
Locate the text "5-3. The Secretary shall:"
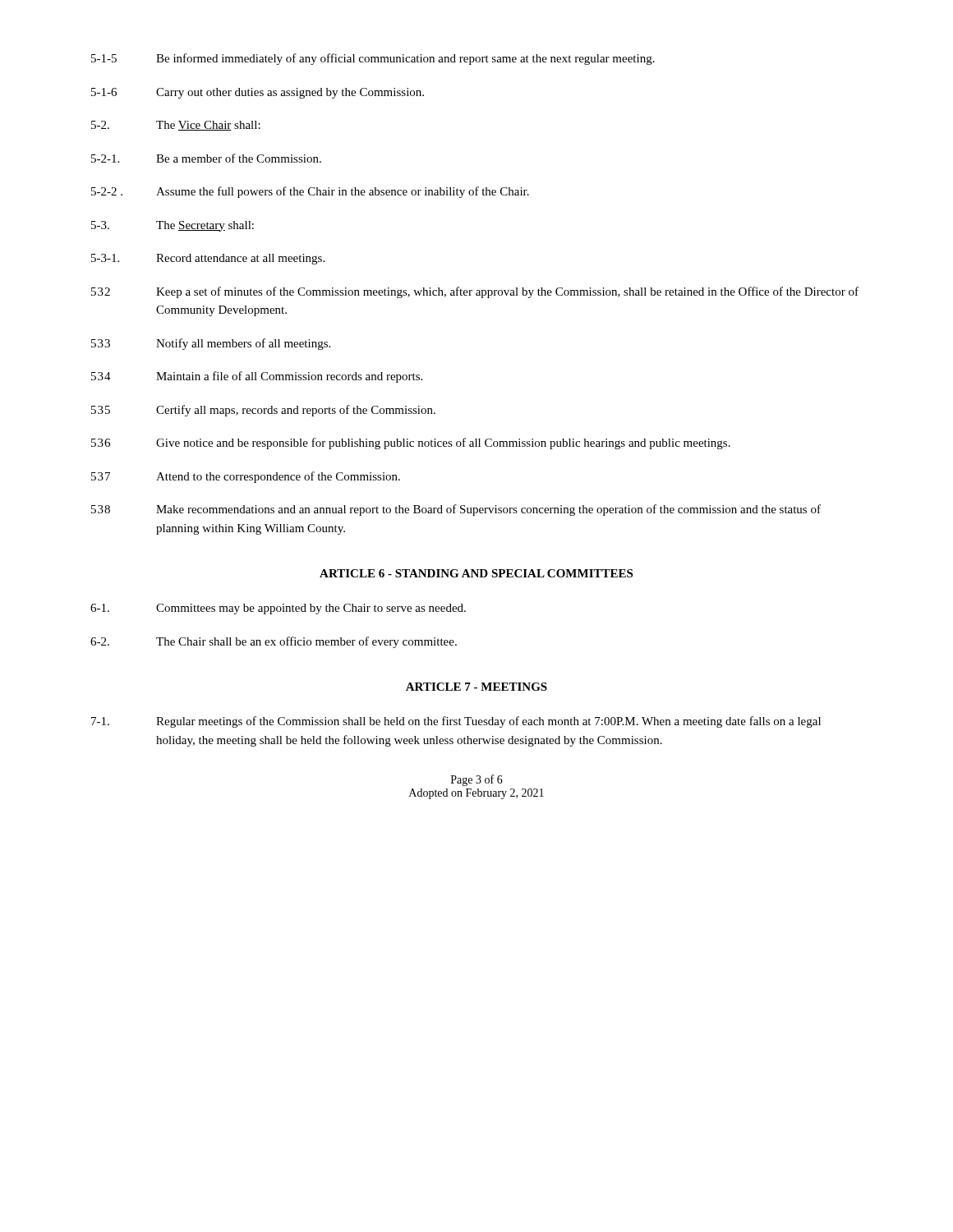tap(173, 226)
